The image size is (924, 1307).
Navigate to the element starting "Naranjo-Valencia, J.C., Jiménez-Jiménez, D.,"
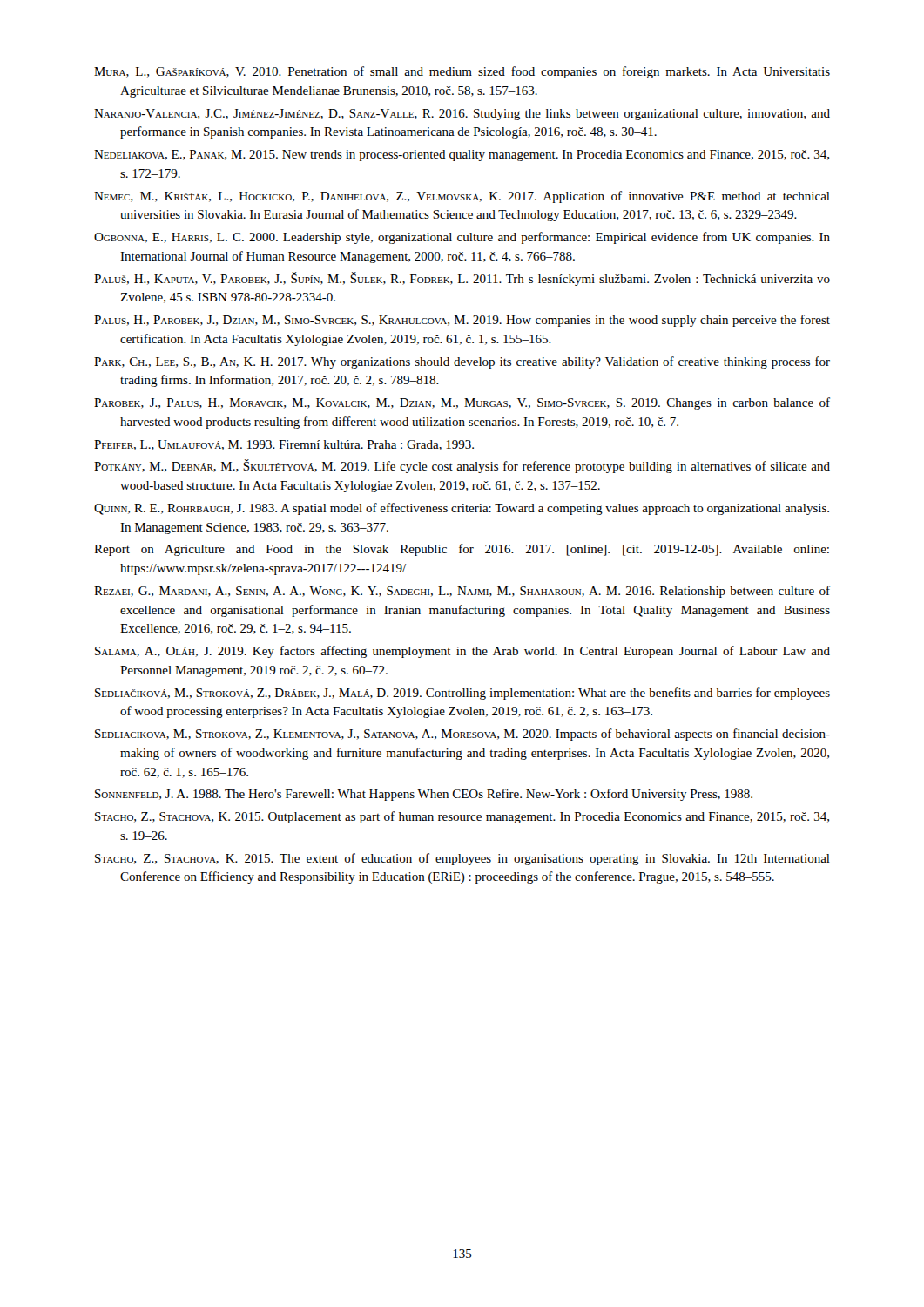point(462,122)
